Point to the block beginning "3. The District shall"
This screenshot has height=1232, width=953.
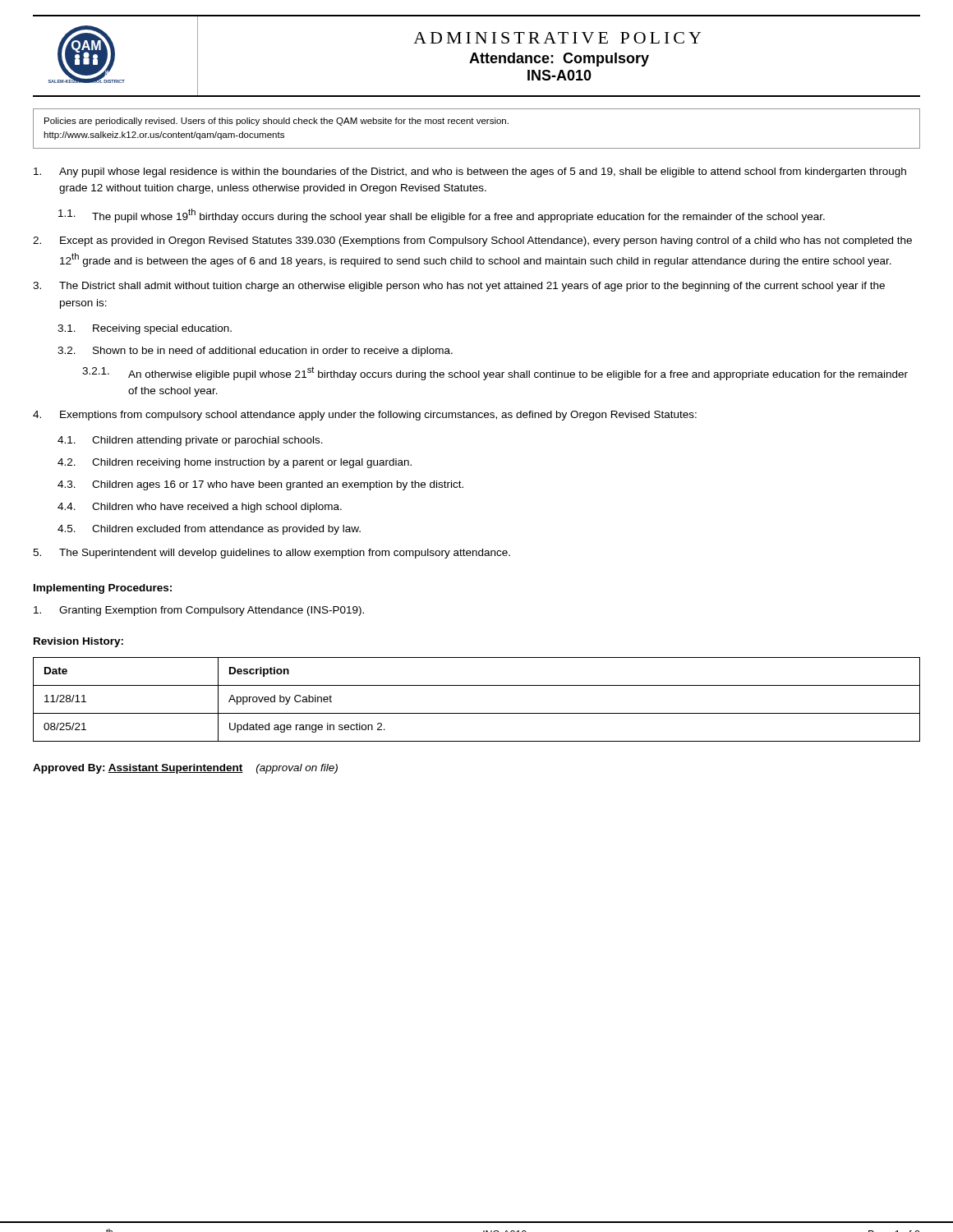tap(476, 295)
